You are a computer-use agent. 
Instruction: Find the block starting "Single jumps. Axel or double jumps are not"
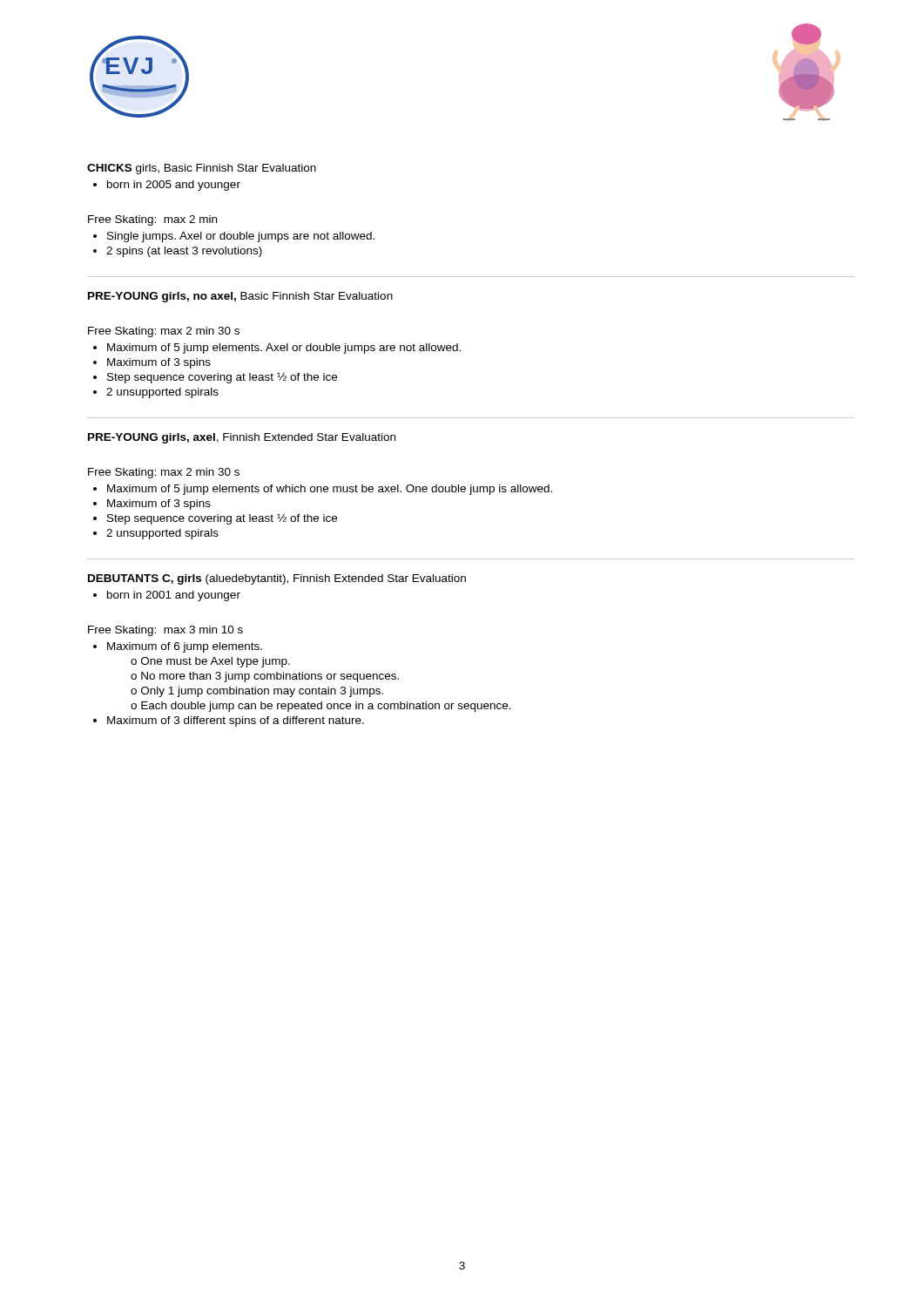click(241, 236)
